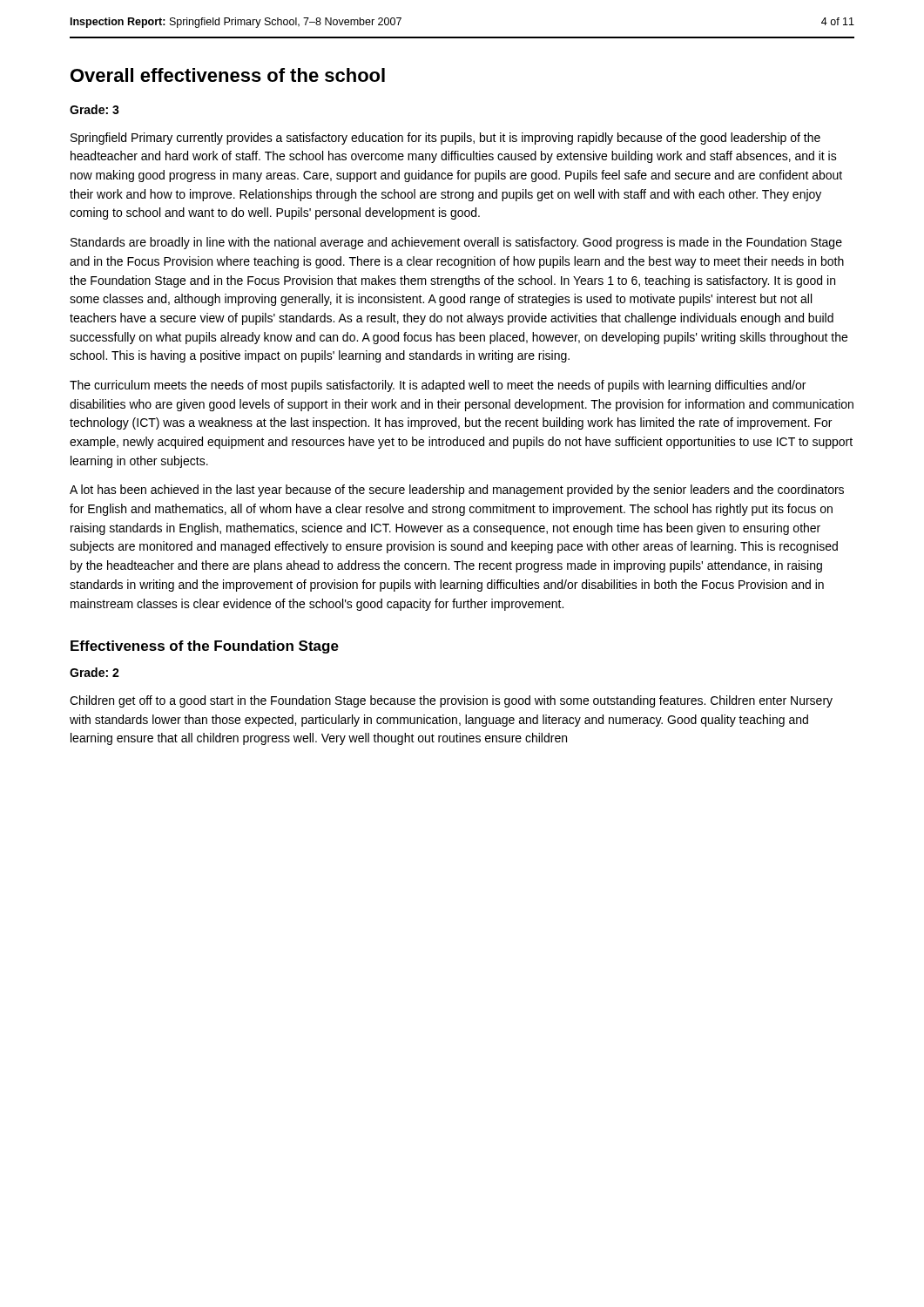Image resolution: width=924 pixels, height=1307 pixels.
Task: Click on the text block that says "Standards are broadly in line with the national"
Action: (x=462, y=300)
